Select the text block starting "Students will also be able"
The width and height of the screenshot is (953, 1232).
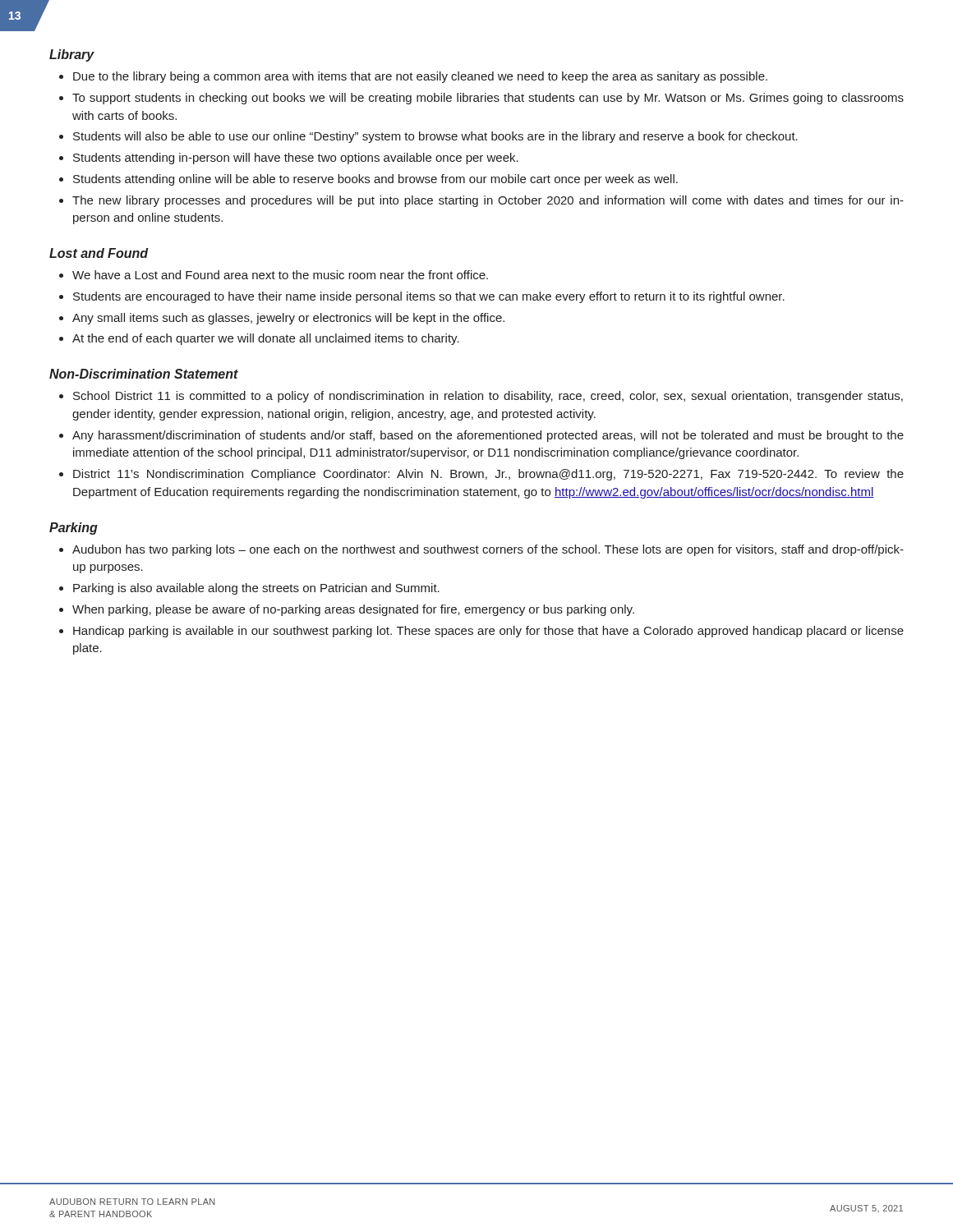476,136
